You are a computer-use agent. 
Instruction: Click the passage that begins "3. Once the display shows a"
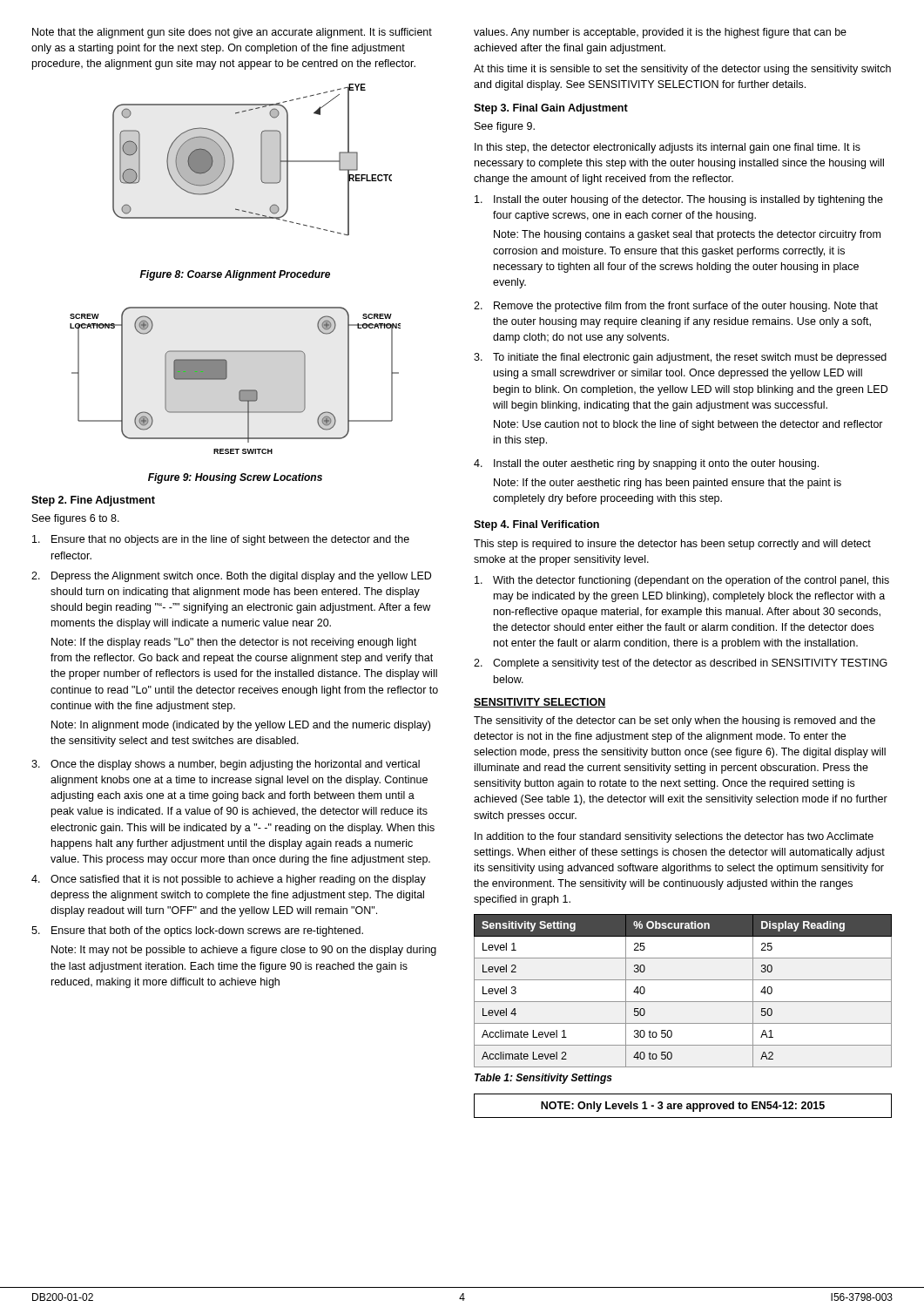235,812
